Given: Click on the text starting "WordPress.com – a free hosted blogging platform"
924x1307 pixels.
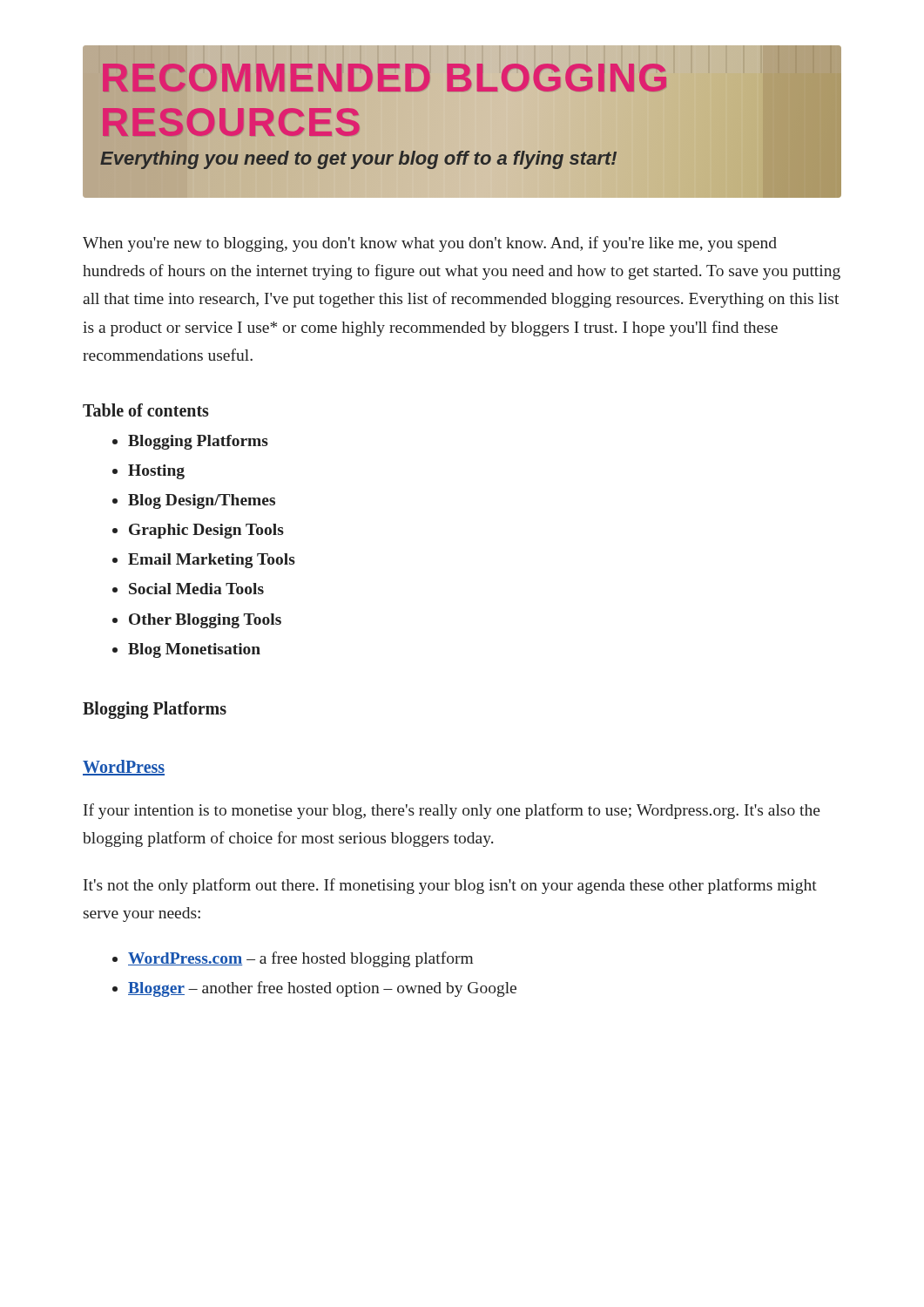Looking at the screenshot, I should tap(301, 958).
